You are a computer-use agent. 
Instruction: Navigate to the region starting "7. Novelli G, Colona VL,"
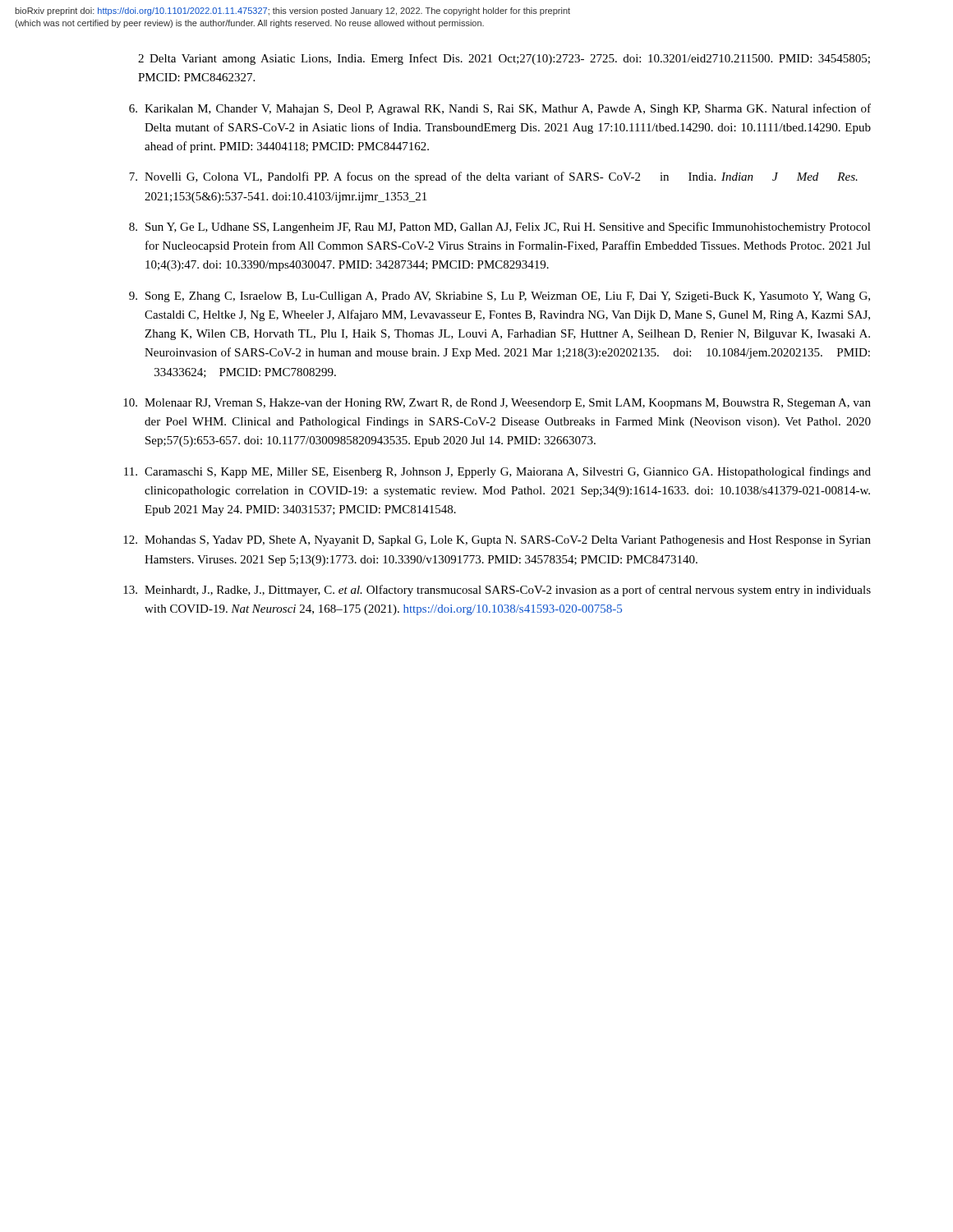489,187
